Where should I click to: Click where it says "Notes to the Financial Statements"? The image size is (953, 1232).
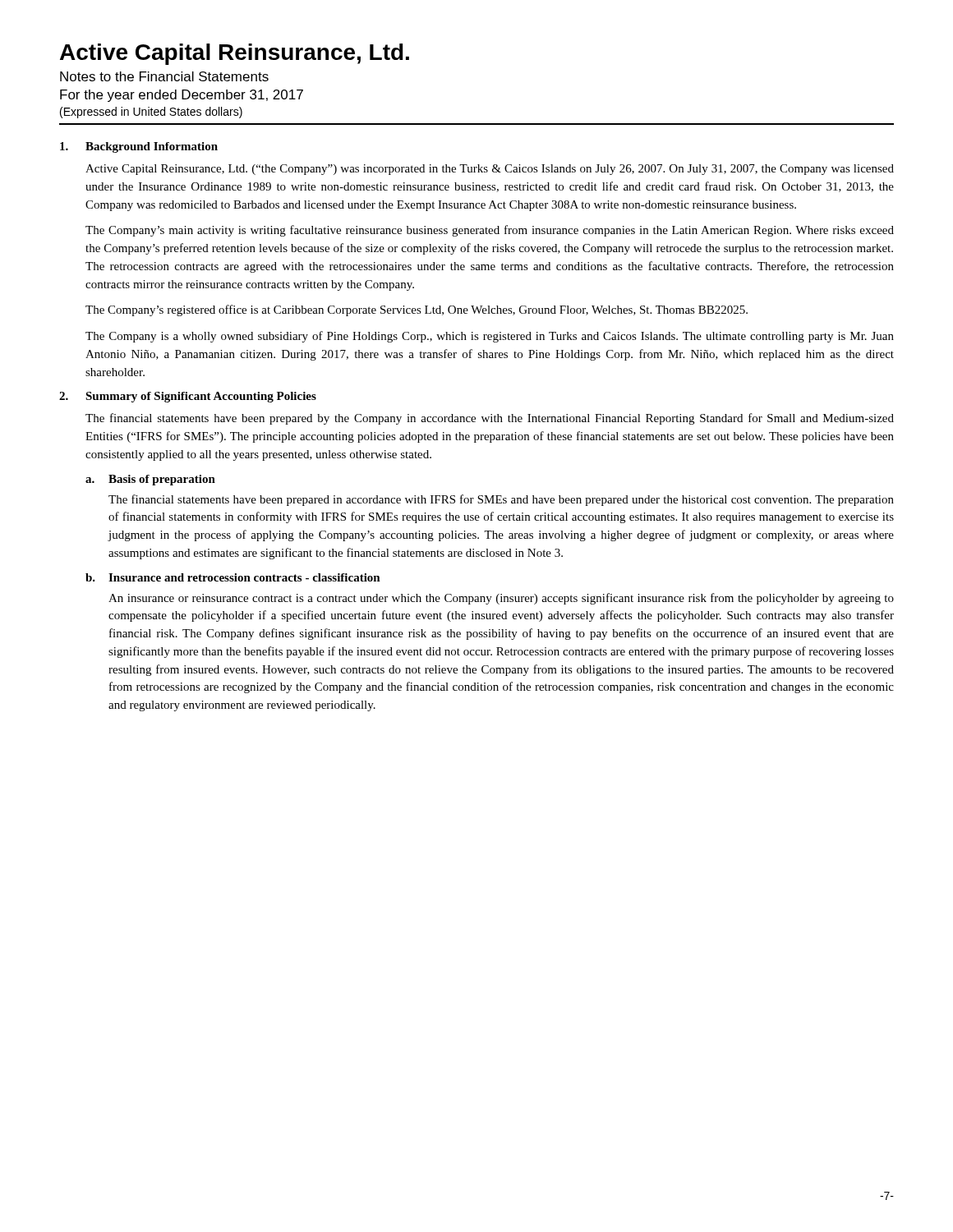coord(164,76)
